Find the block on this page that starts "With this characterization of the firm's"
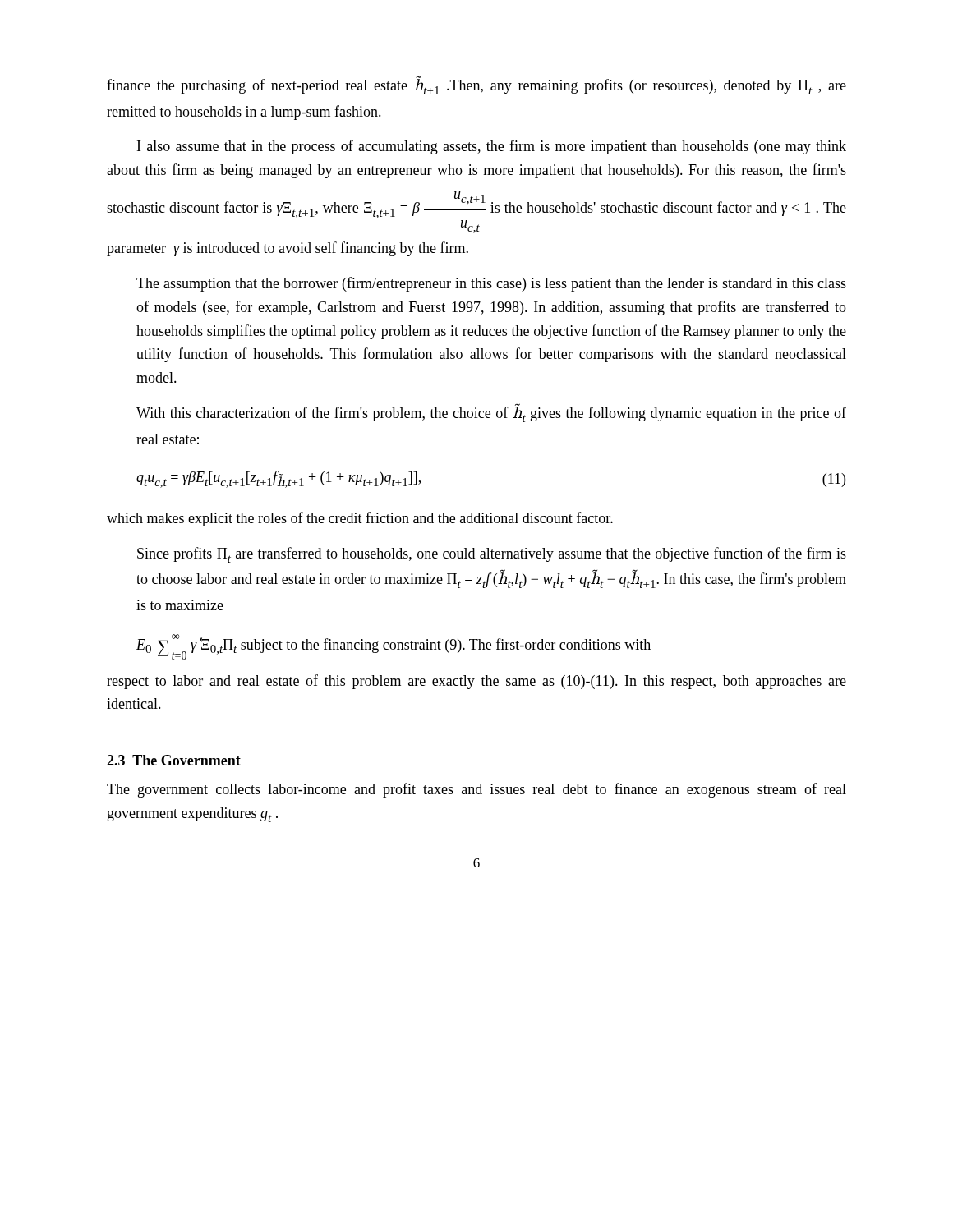The width and height of the screenshot is (953, 1232). (476, 426)
